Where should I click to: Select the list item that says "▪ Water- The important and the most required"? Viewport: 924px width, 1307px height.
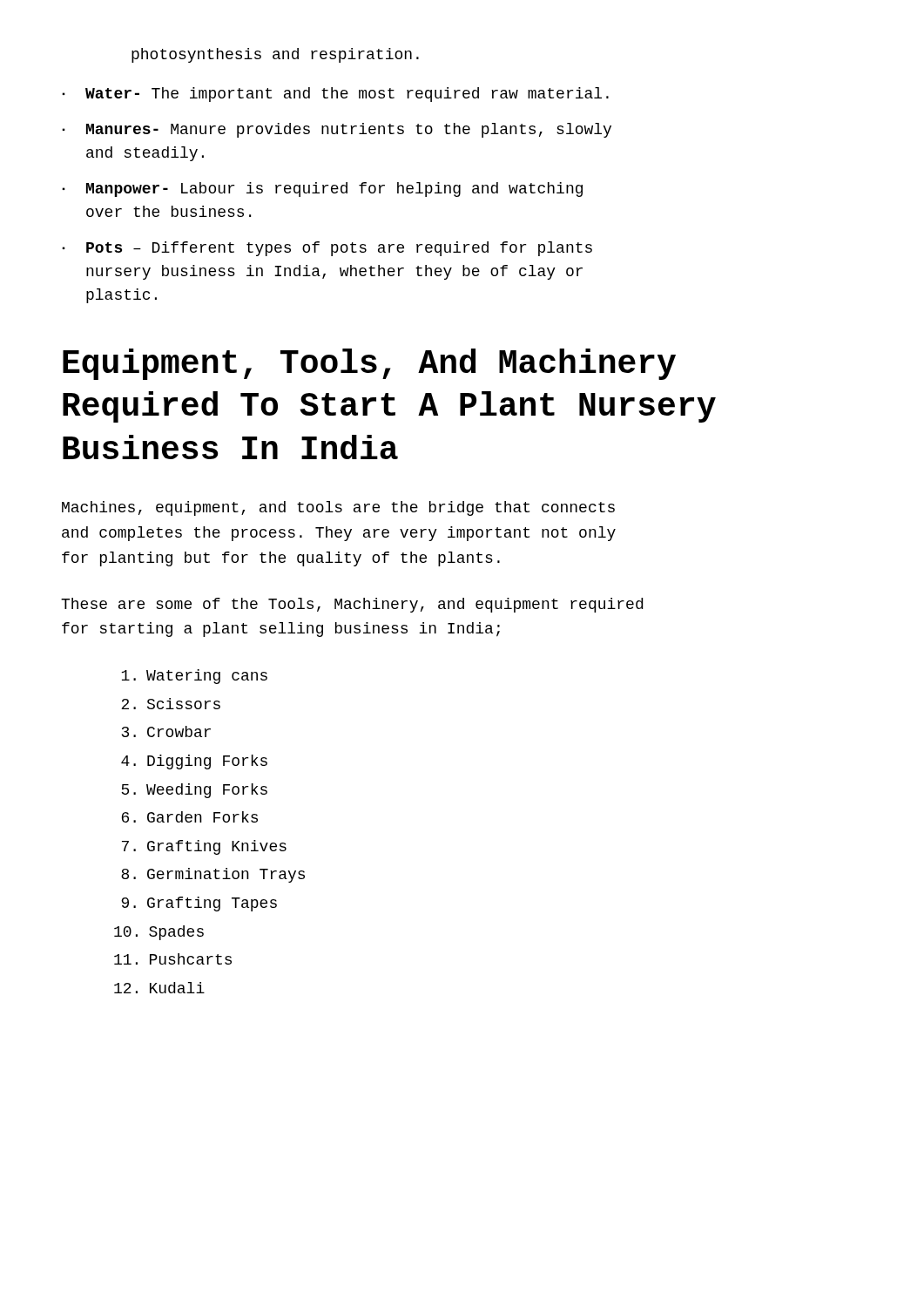point(462,94)
